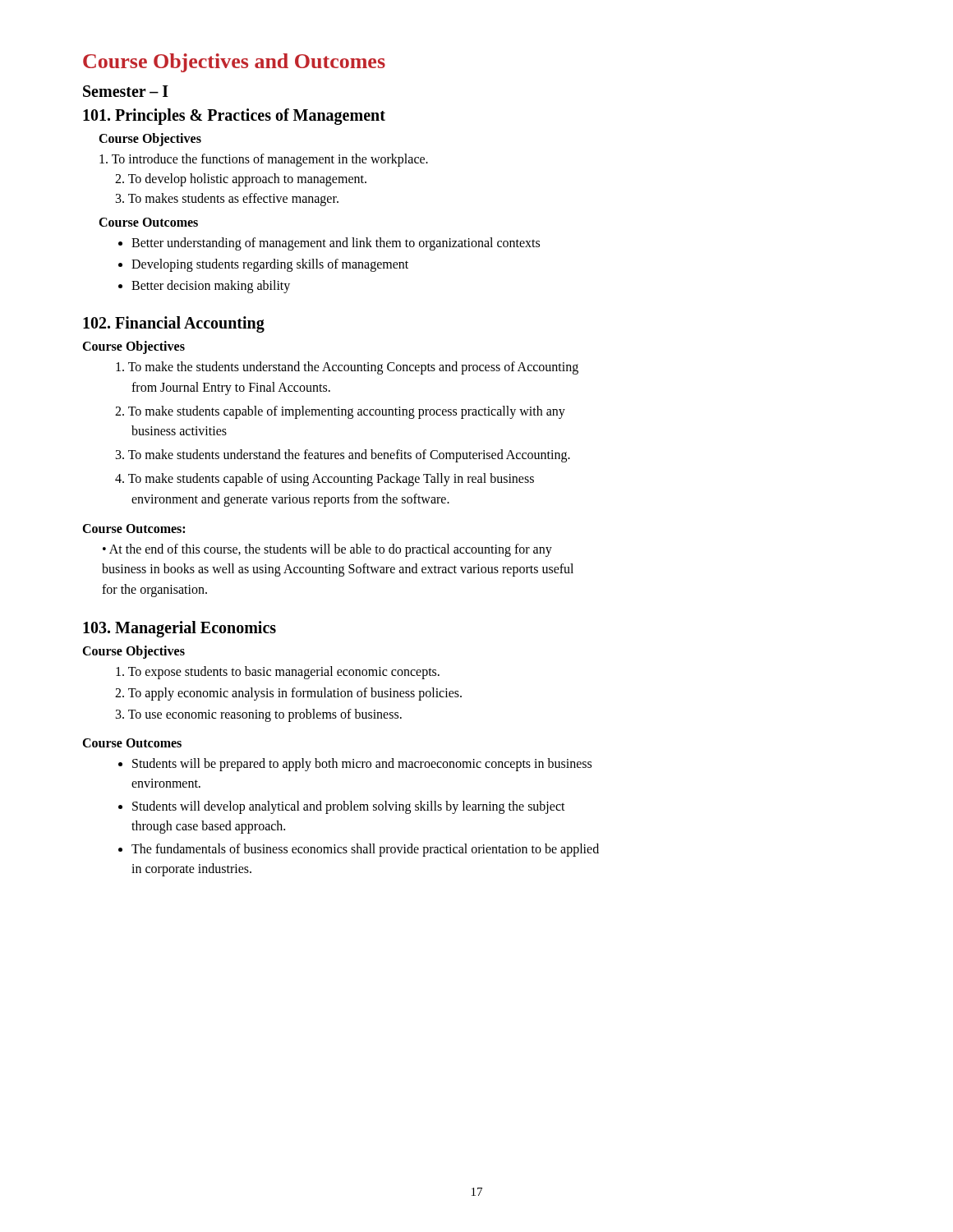Click on the region starting "• At the end of"

(x=336, y=569)
